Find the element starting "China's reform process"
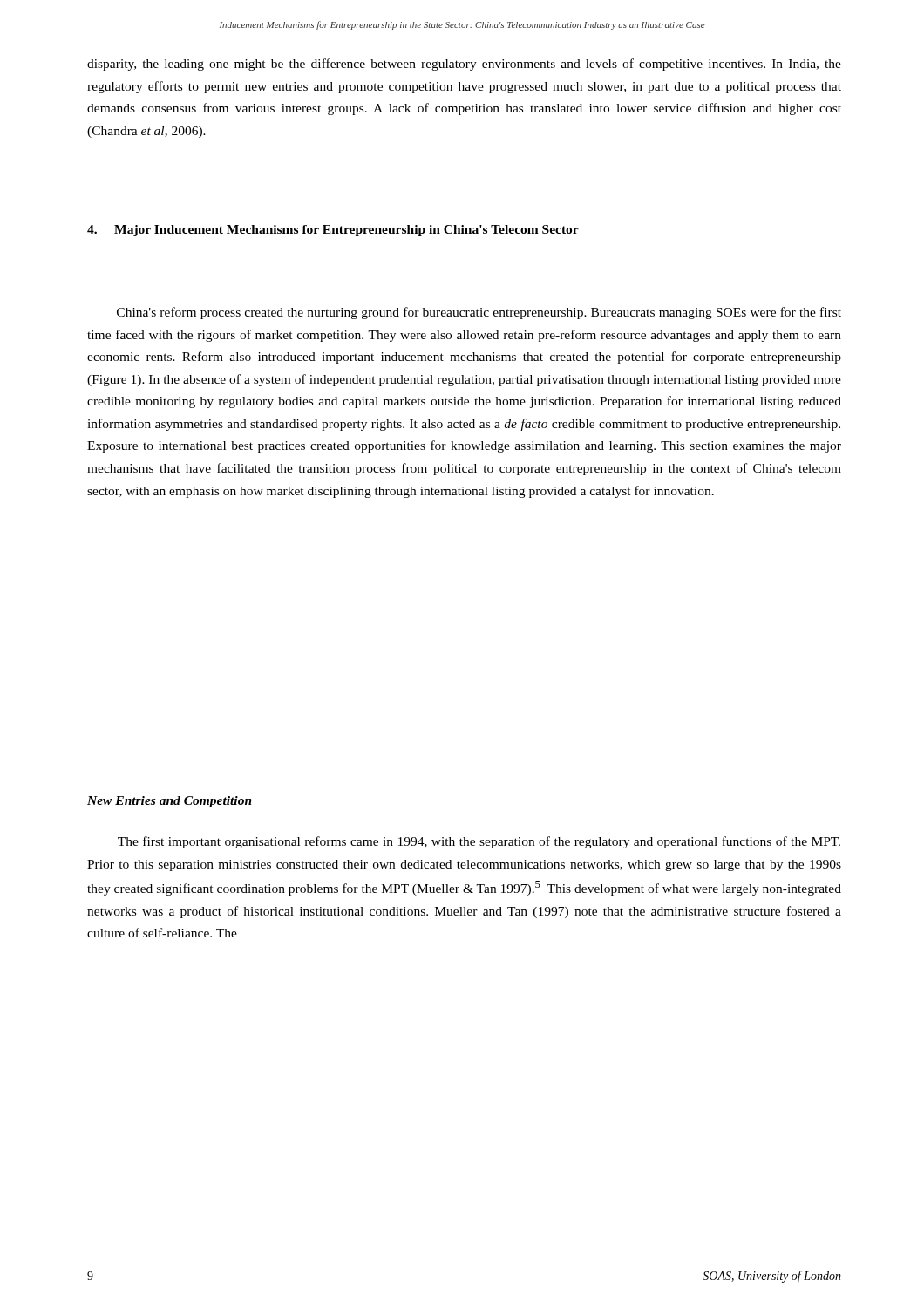 464,401
